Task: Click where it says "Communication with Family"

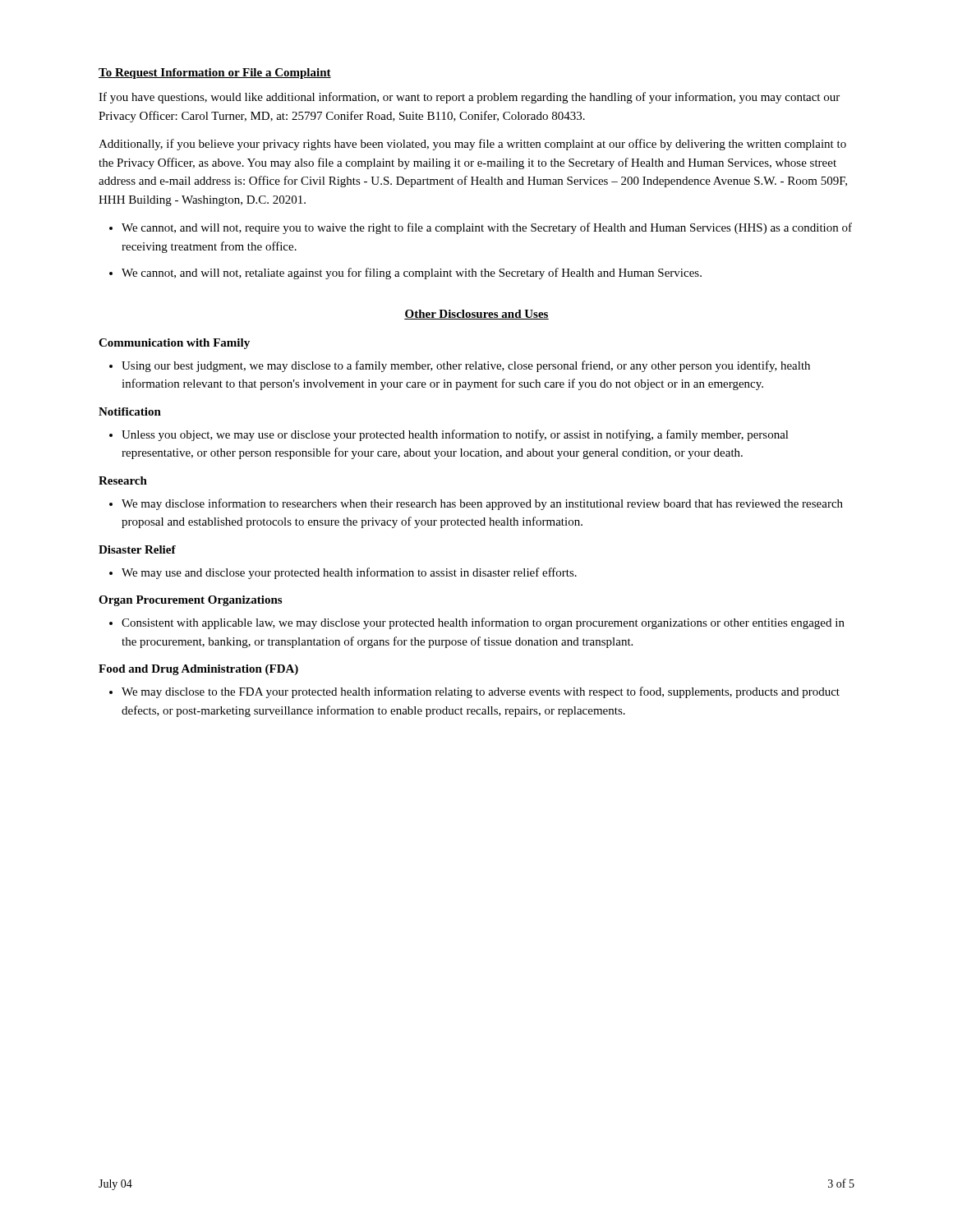Action: 174,342
